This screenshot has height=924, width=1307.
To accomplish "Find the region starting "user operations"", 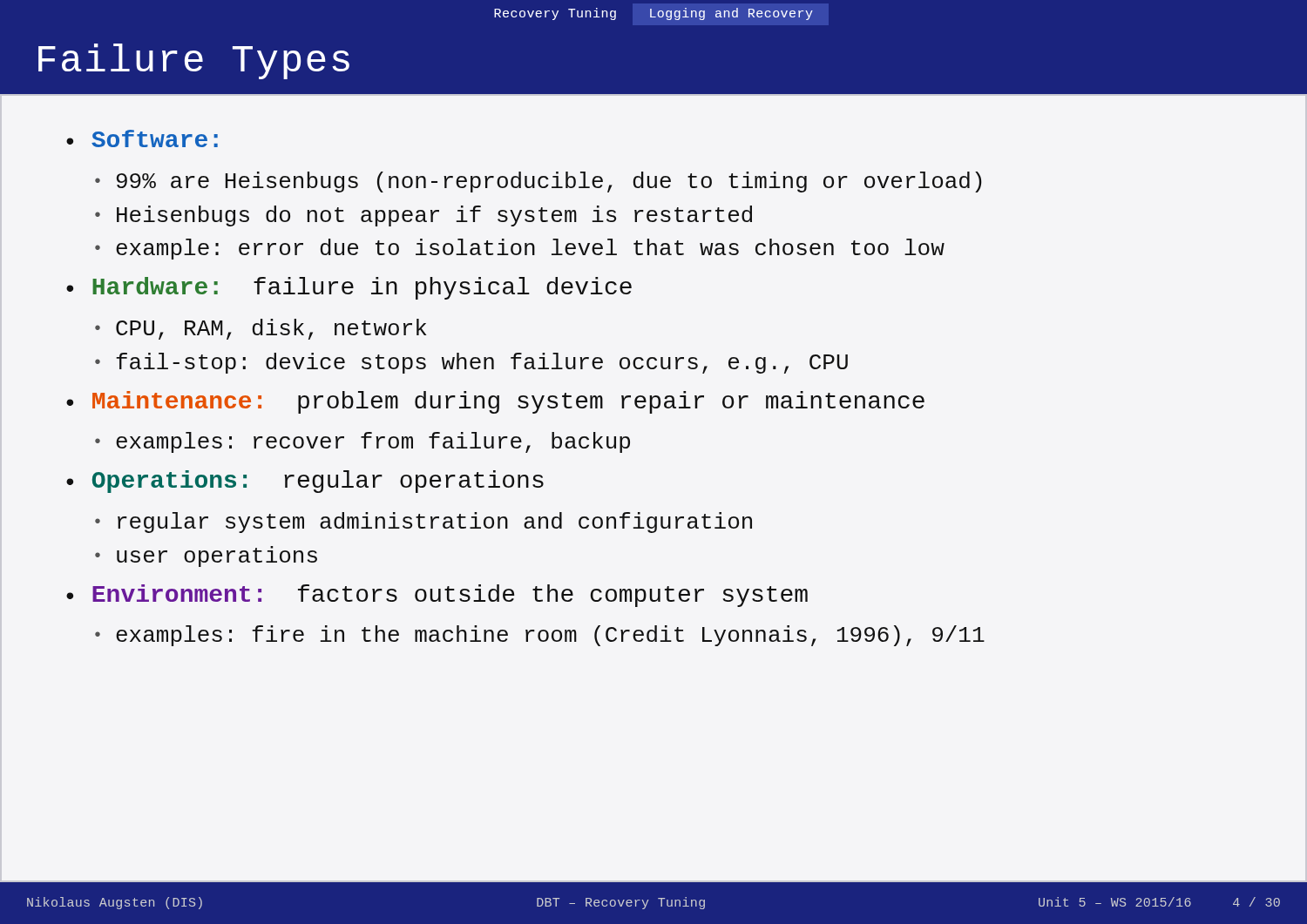I will pos(217,557).
